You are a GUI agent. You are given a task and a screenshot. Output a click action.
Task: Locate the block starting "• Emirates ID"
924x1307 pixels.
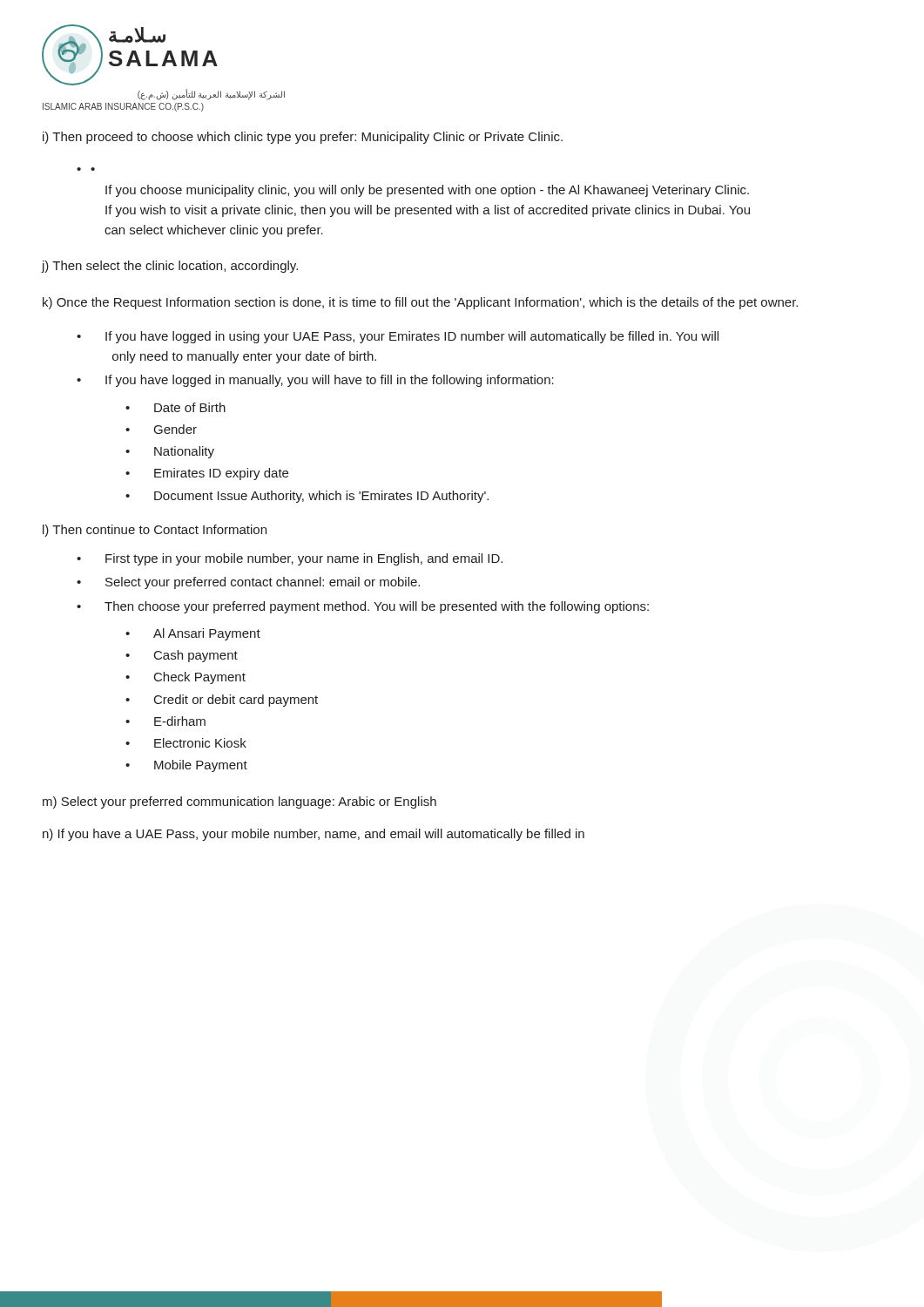207,474
